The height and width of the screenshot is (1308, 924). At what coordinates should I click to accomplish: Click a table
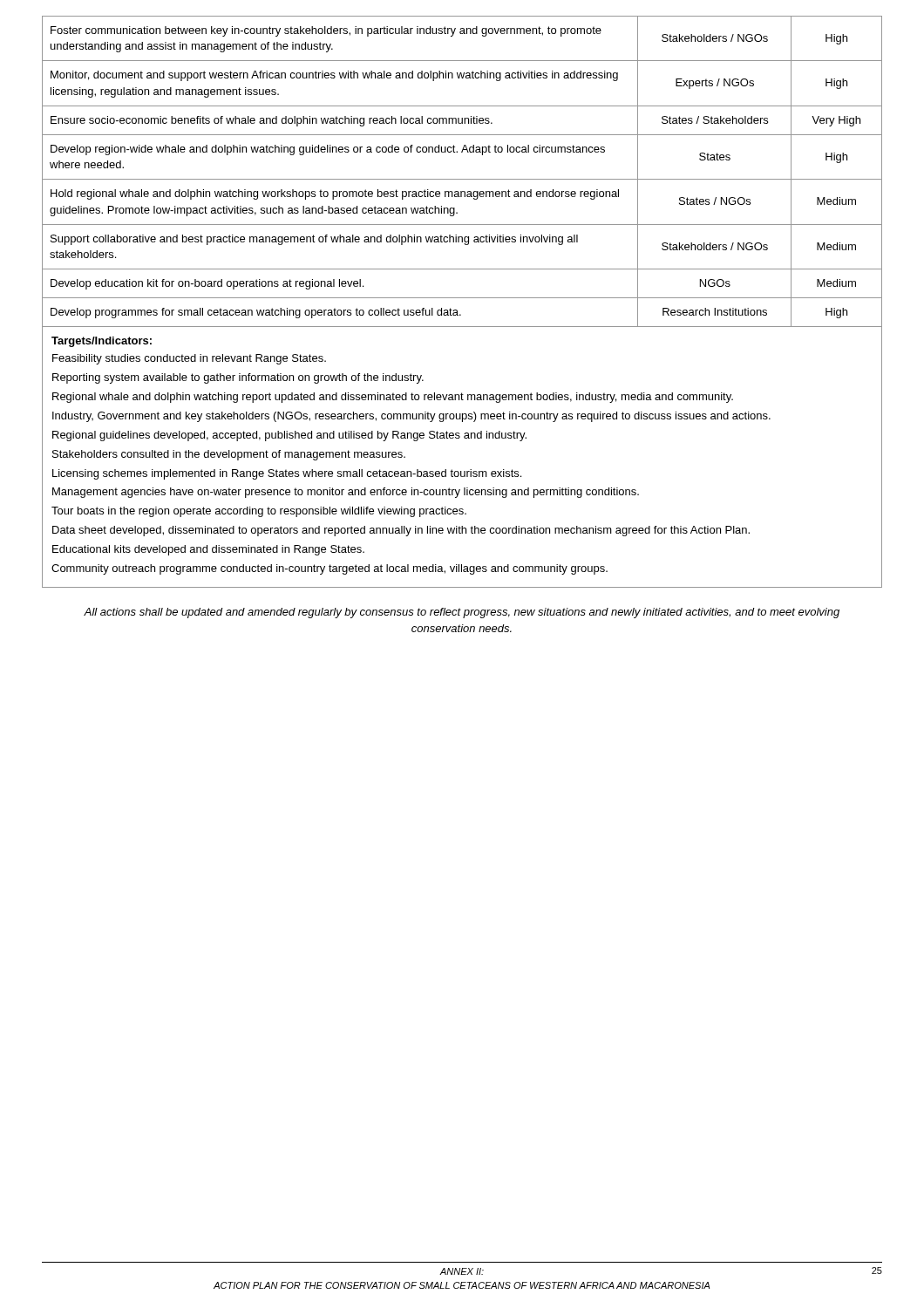coord(462,301)
